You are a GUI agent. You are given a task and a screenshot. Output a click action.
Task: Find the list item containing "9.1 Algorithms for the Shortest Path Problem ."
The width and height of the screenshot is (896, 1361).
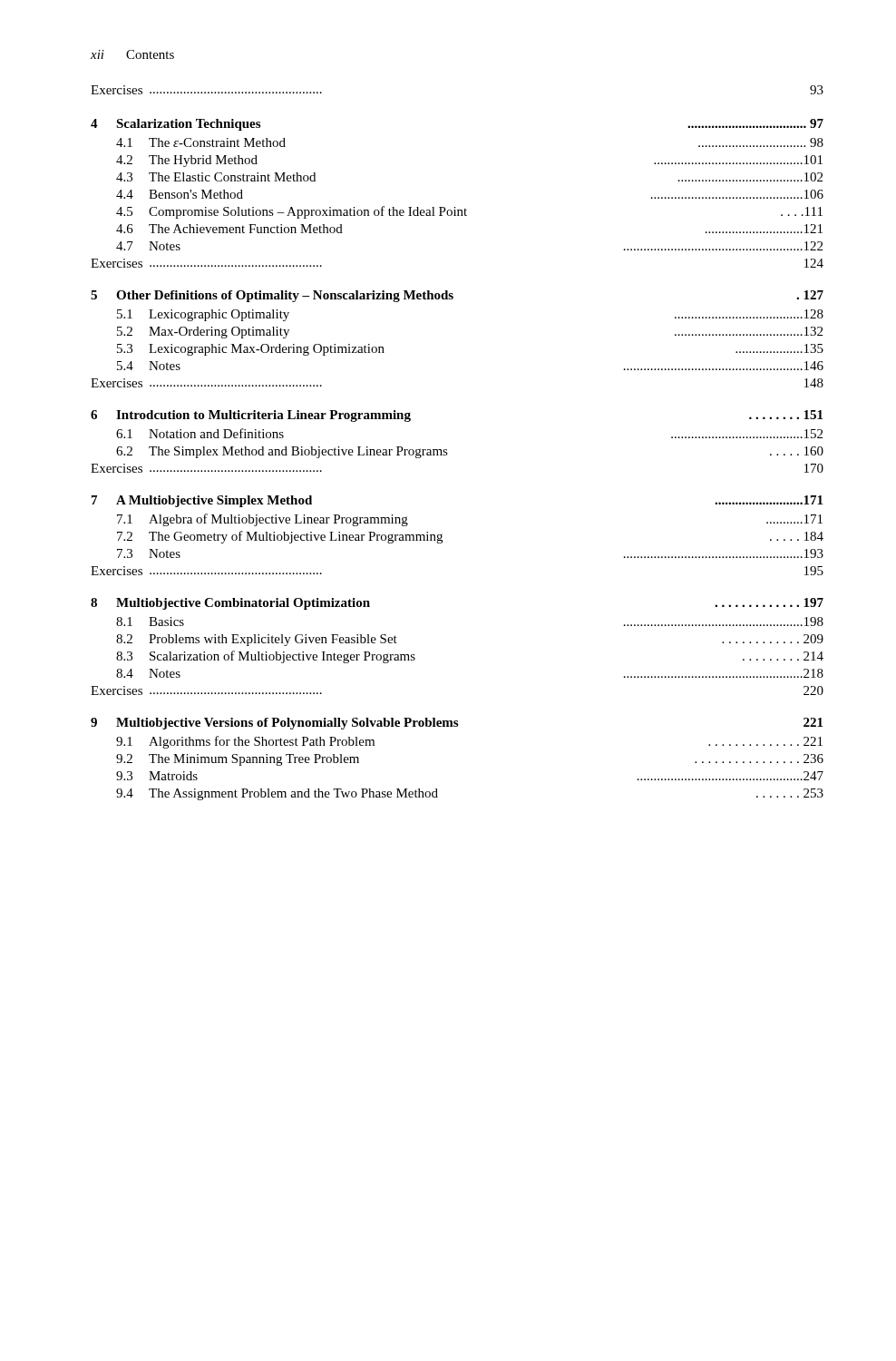pyautogui.click(x=265, y=741)
